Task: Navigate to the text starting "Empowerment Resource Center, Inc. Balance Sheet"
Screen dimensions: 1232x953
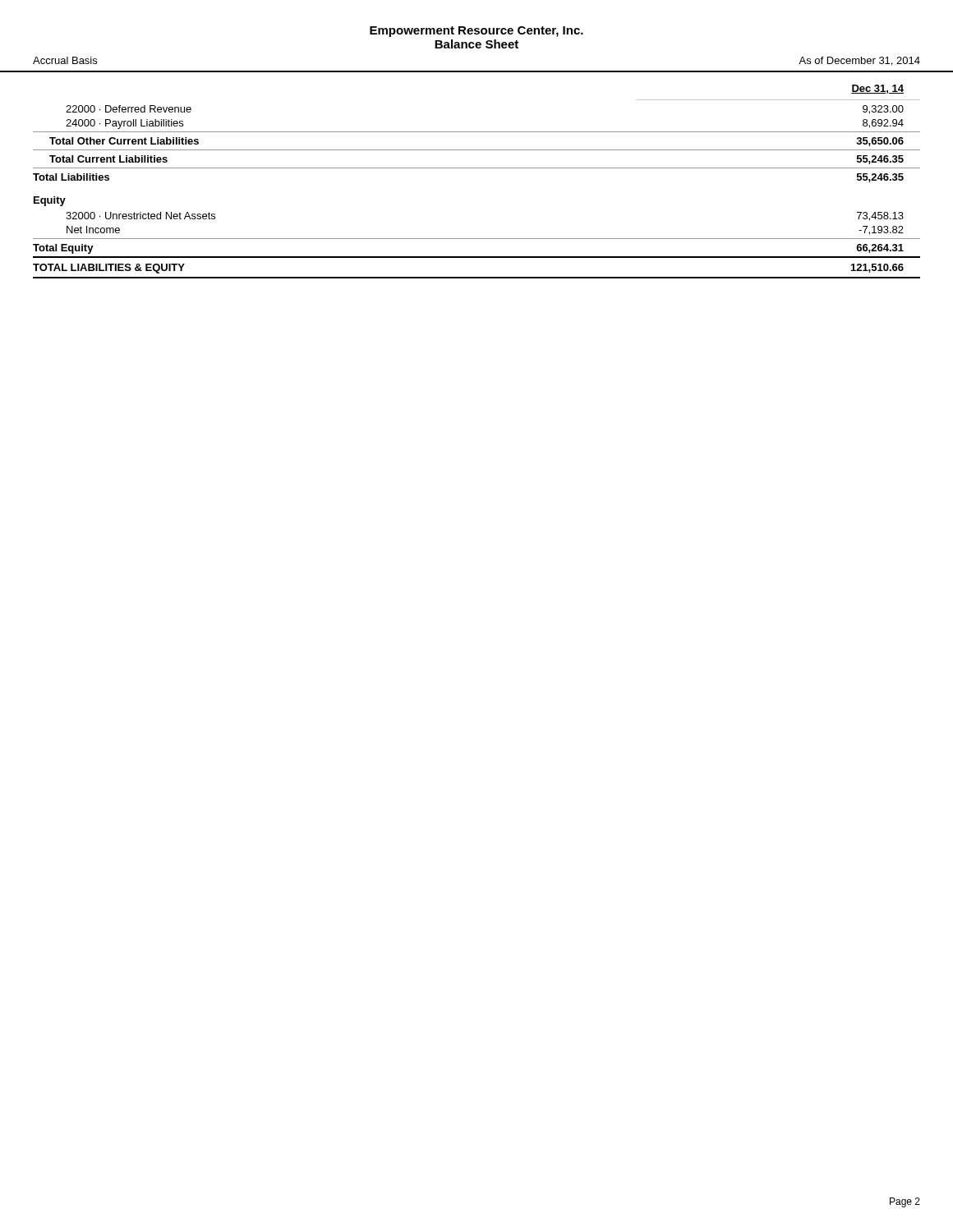Action: pyautogui.click(x=476, y=37)
